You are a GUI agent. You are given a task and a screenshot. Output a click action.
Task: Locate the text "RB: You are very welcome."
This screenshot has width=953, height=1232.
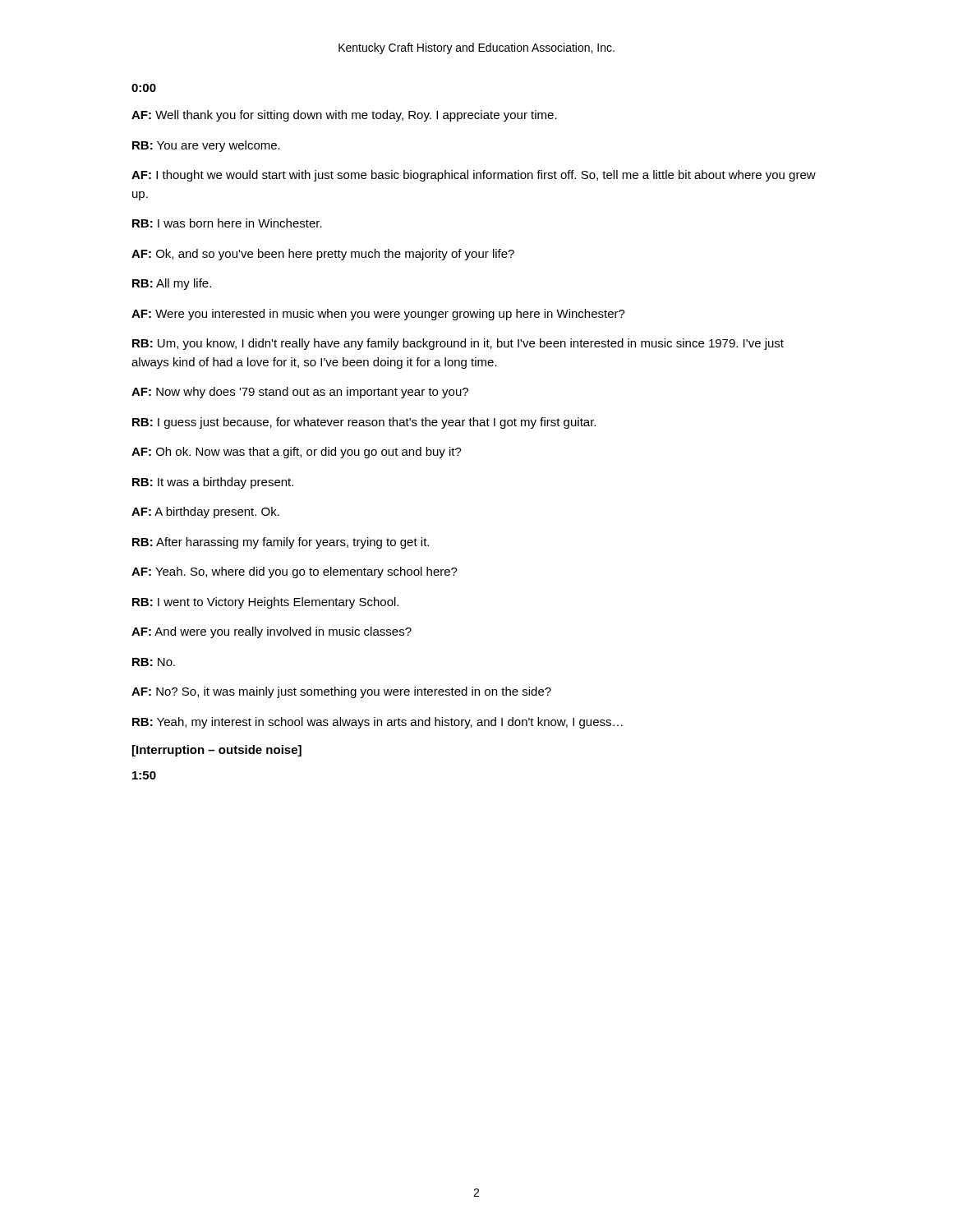[x=206, y=145]
